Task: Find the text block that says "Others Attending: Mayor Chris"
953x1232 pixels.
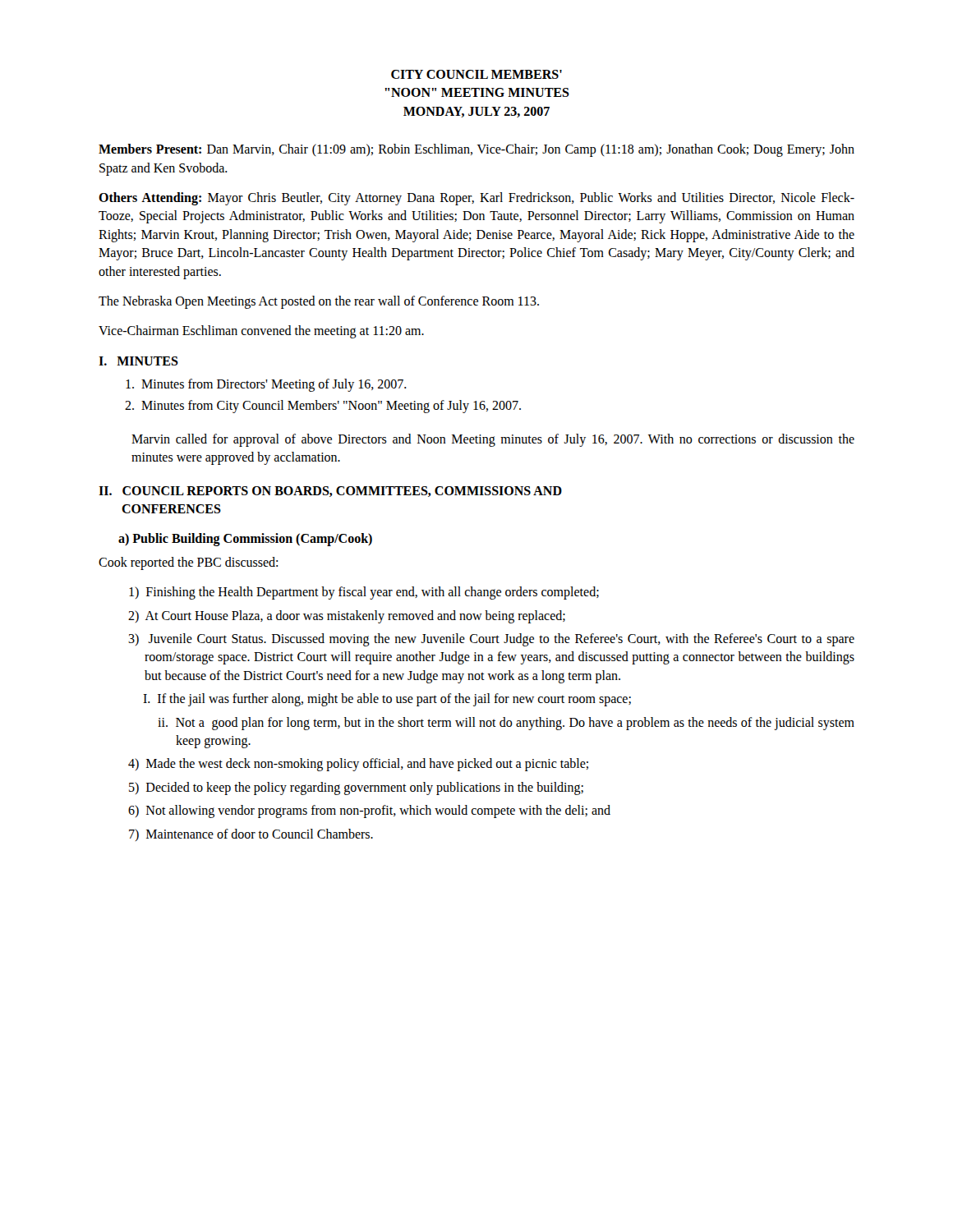Action: click(x=476, y=234)
